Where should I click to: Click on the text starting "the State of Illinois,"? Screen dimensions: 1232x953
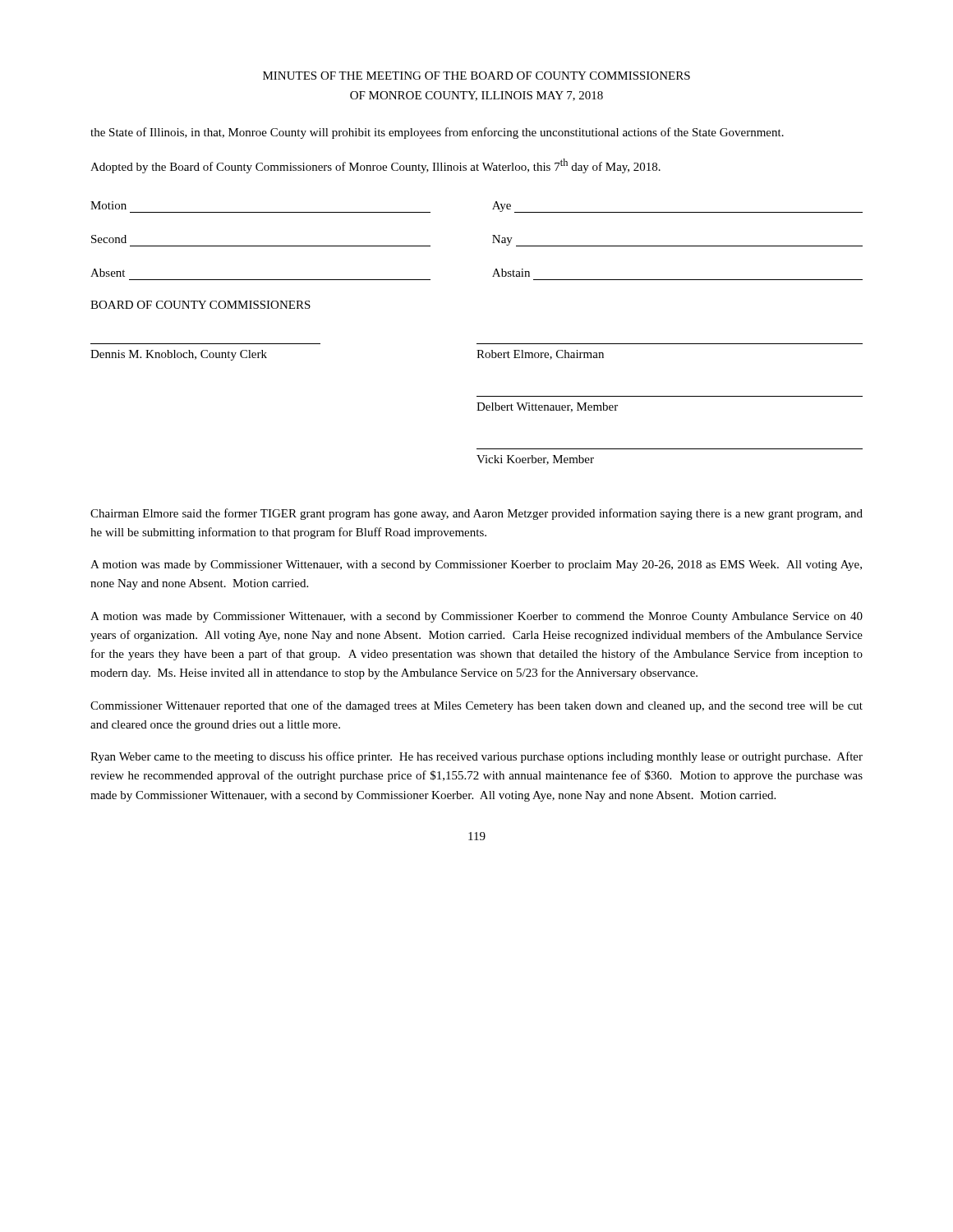point(437,132)
